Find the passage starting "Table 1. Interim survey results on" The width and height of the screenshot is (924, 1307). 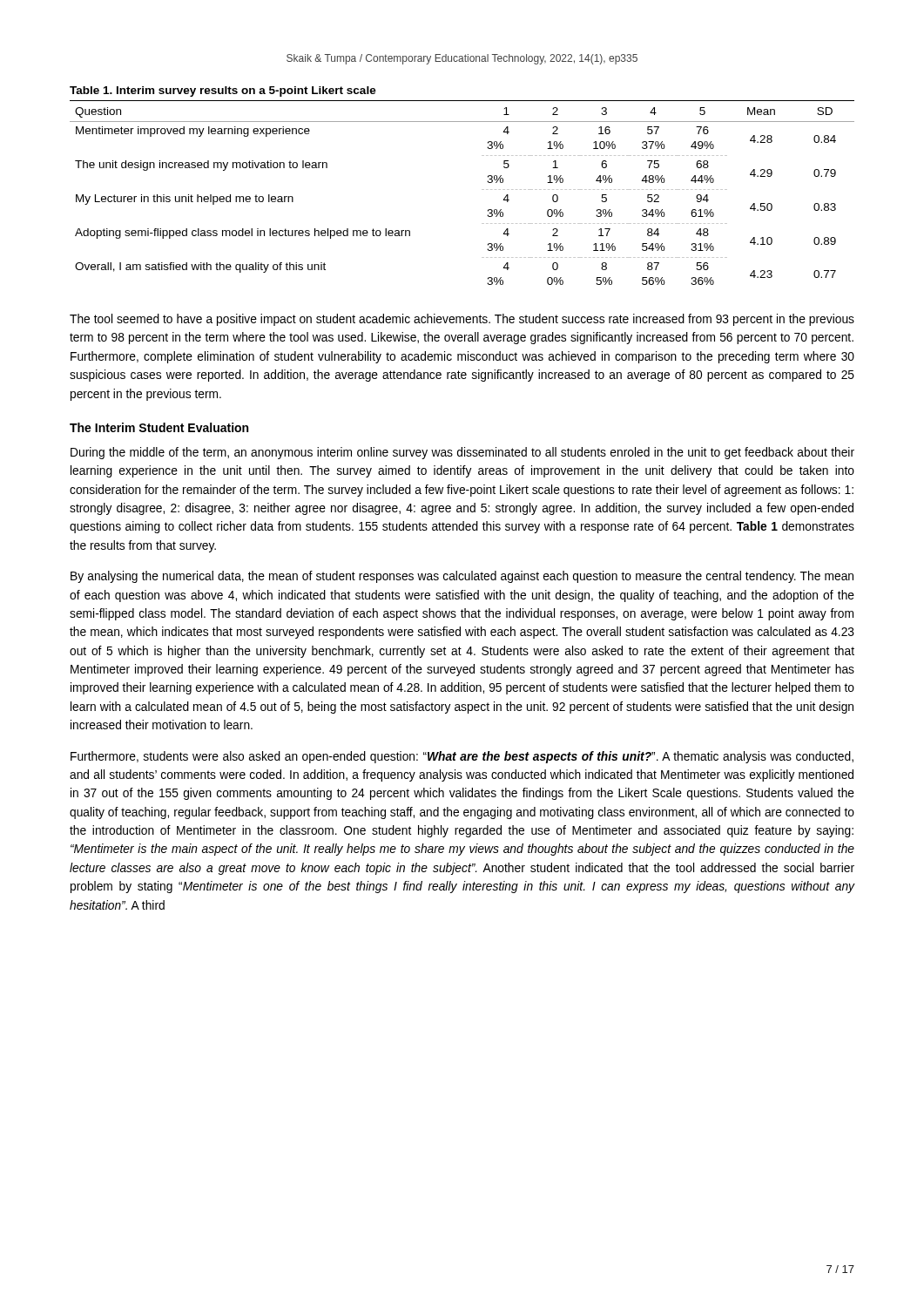pyautogui.click(x=223, y=90)
